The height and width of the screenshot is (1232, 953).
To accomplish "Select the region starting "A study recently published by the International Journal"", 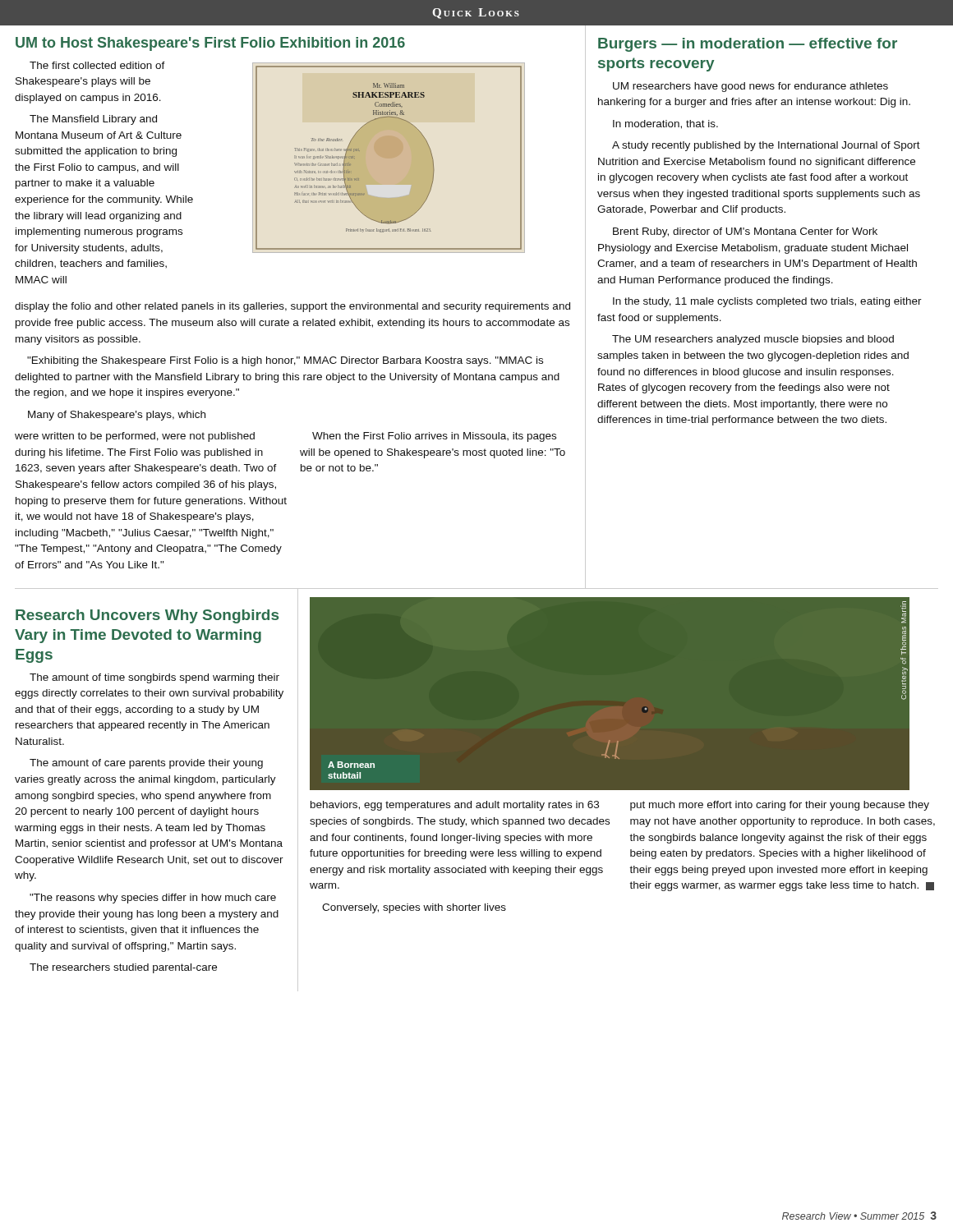I will pos(759,177).
